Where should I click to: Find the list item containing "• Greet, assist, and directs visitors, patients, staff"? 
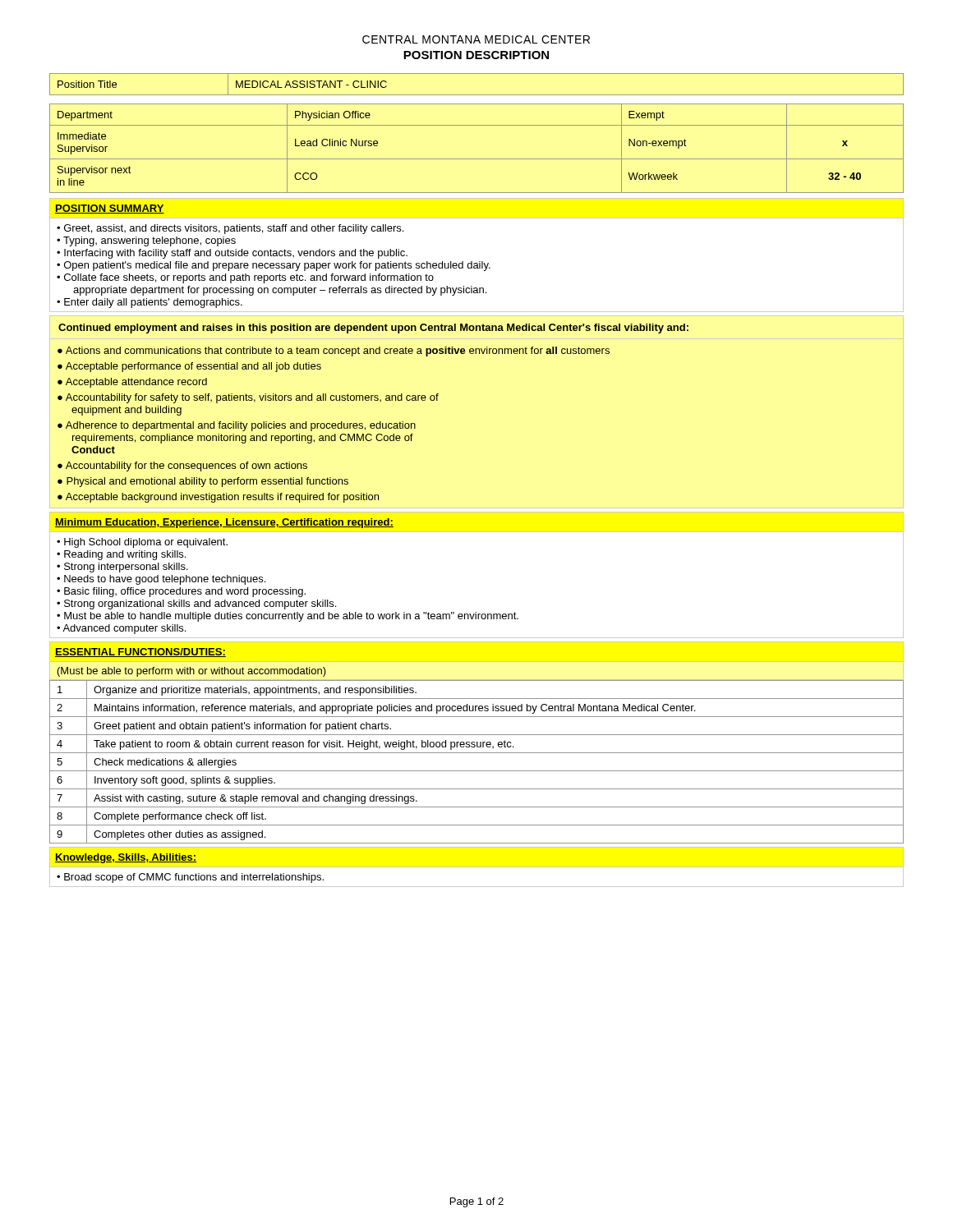click(x=231, y=228)
